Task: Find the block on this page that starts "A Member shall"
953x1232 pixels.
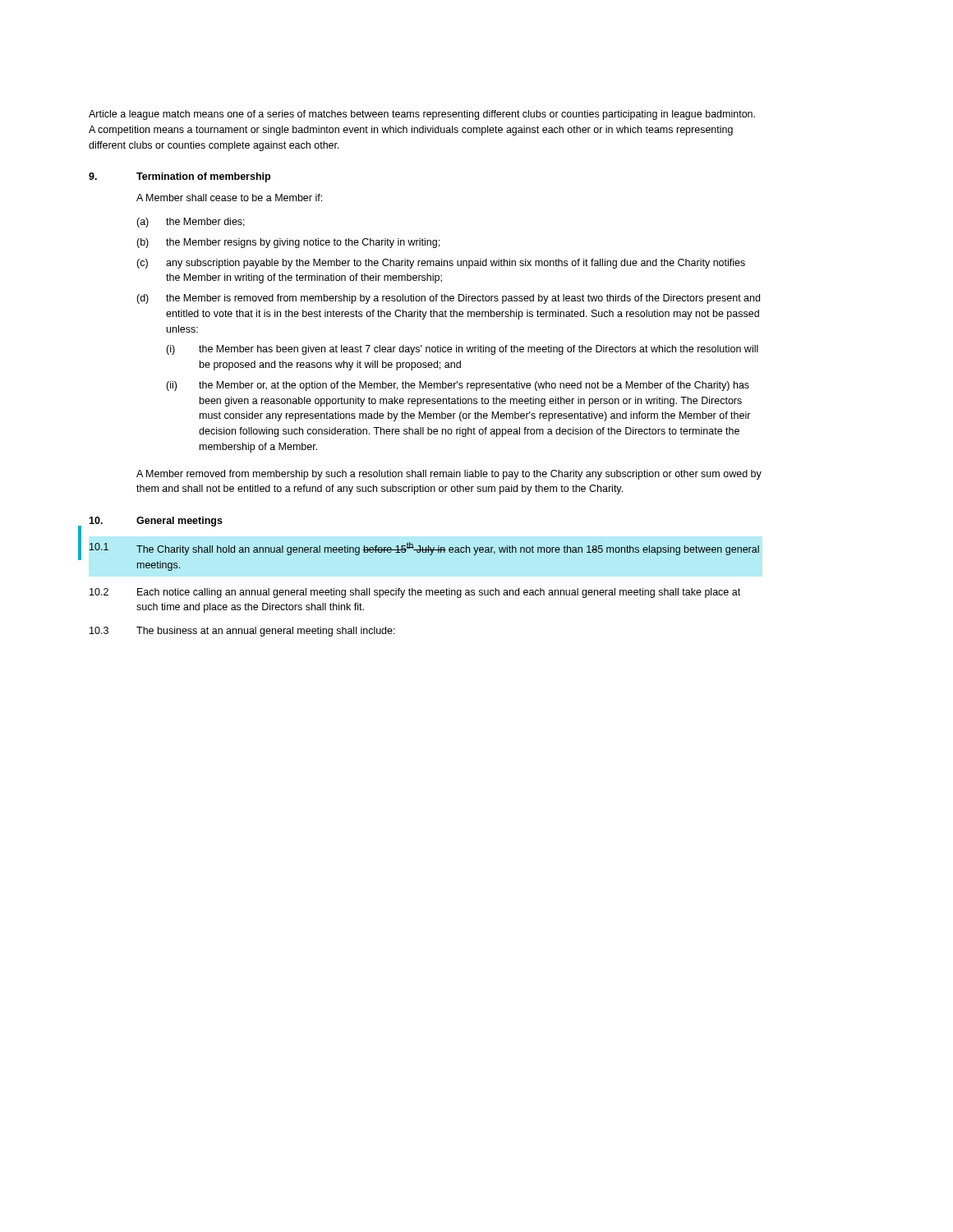Action: click(x=230, y=198)
